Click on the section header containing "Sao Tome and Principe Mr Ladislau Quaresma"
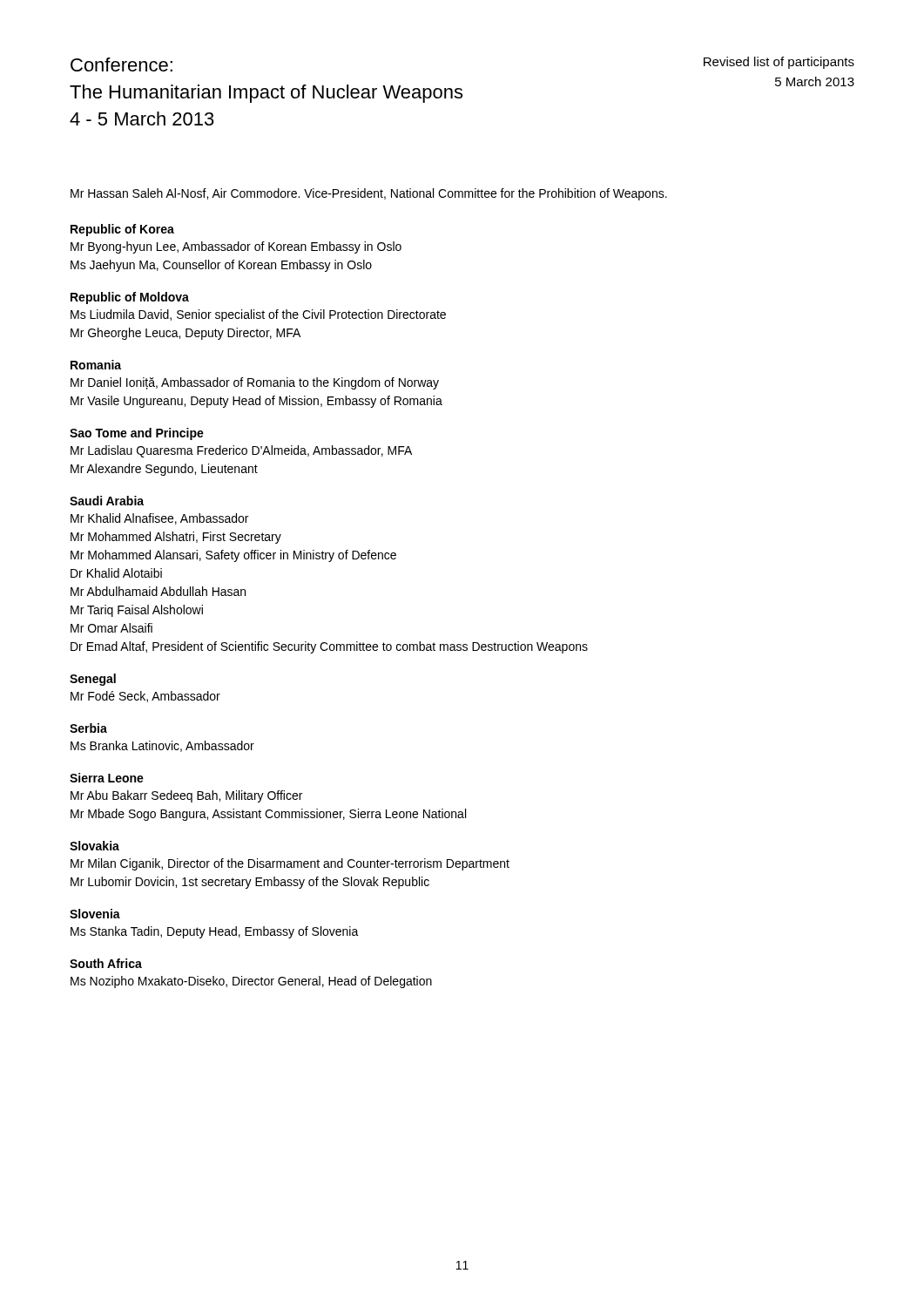This screenshot has width=924, height=1307. [x=137, y=434]
